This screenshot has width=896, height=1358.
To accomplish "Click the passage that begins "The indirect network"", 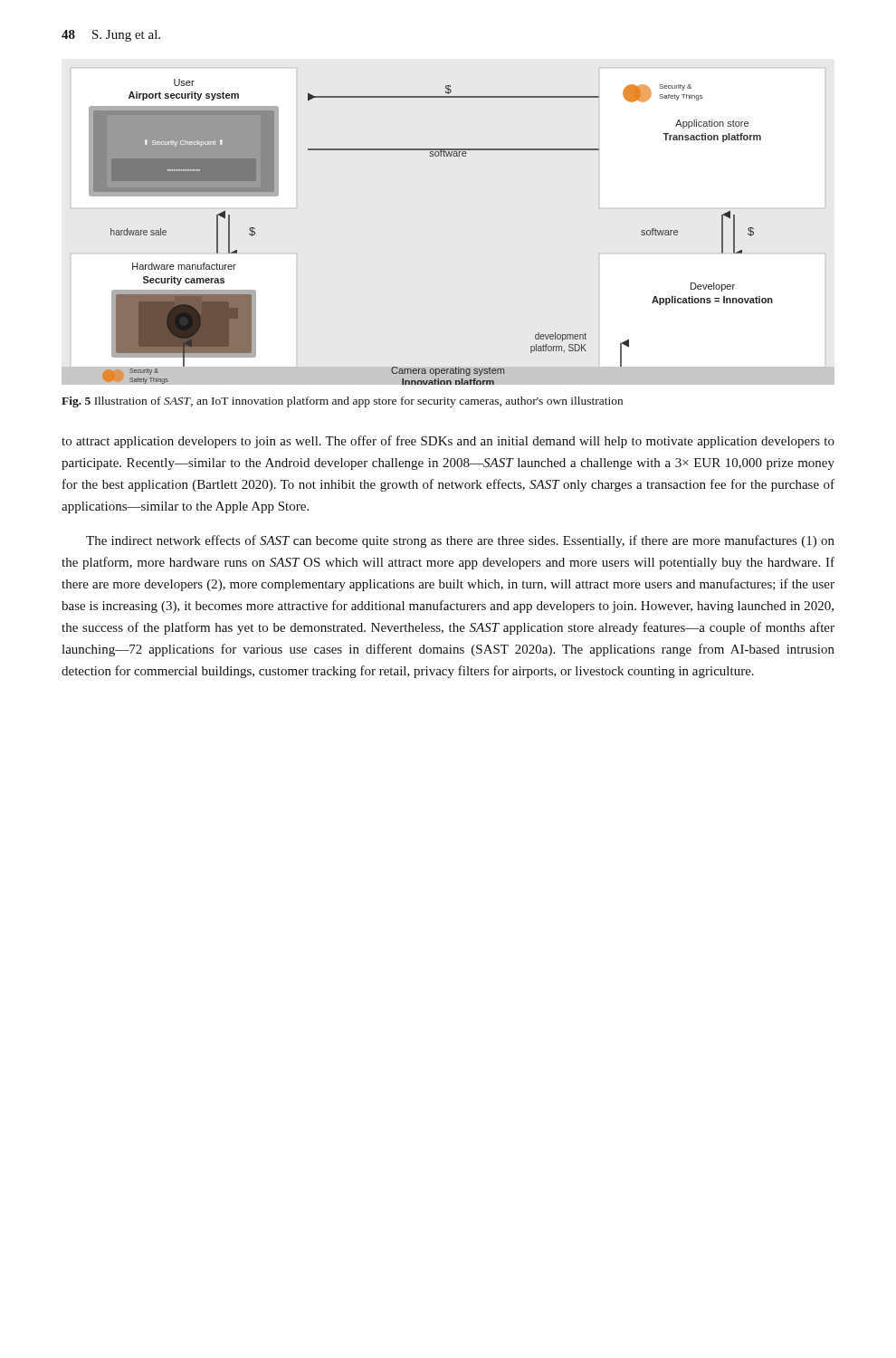I will (448, 605).
